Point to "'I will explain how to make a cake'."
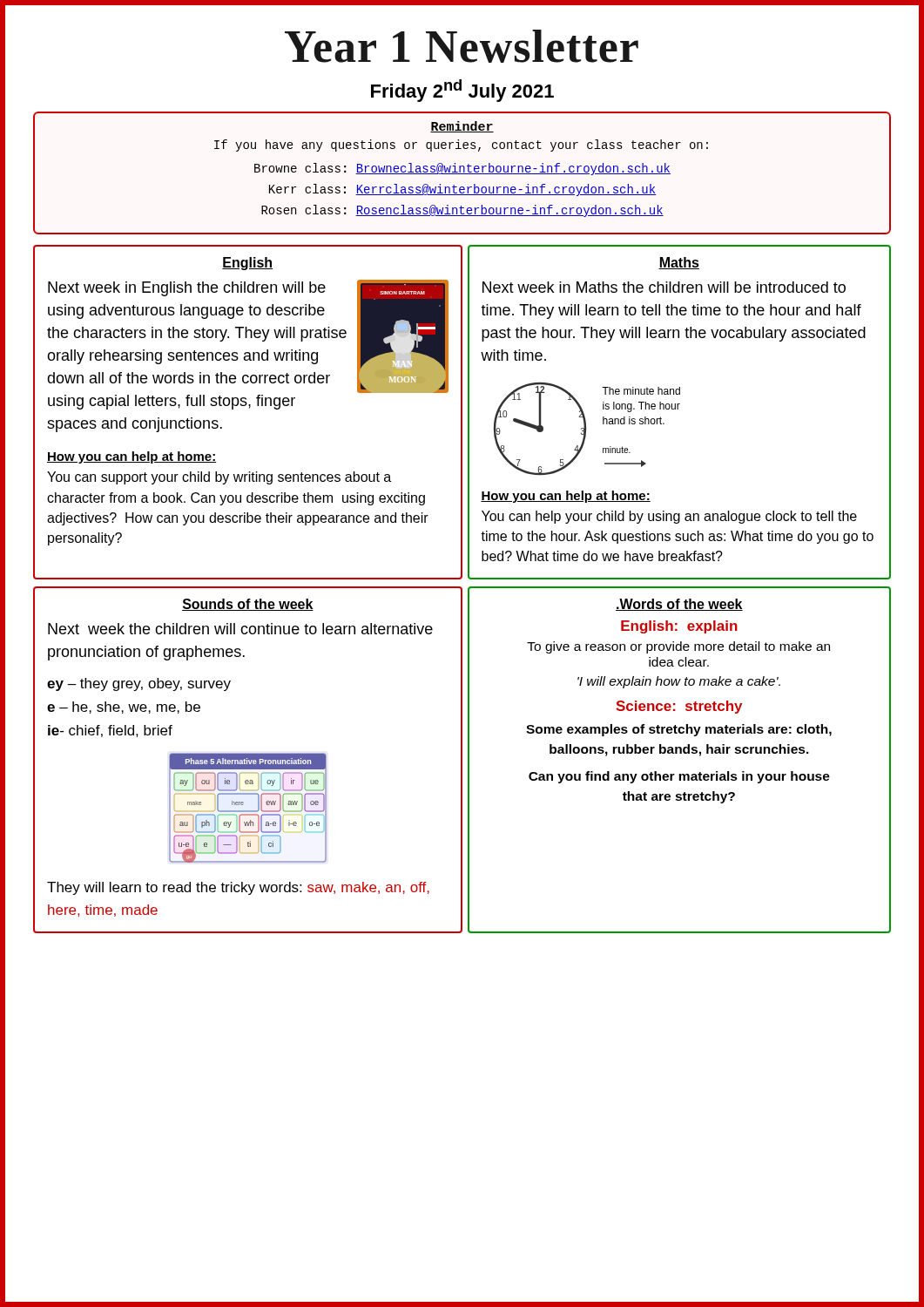The image size is (924, 1307). point(679,681)
